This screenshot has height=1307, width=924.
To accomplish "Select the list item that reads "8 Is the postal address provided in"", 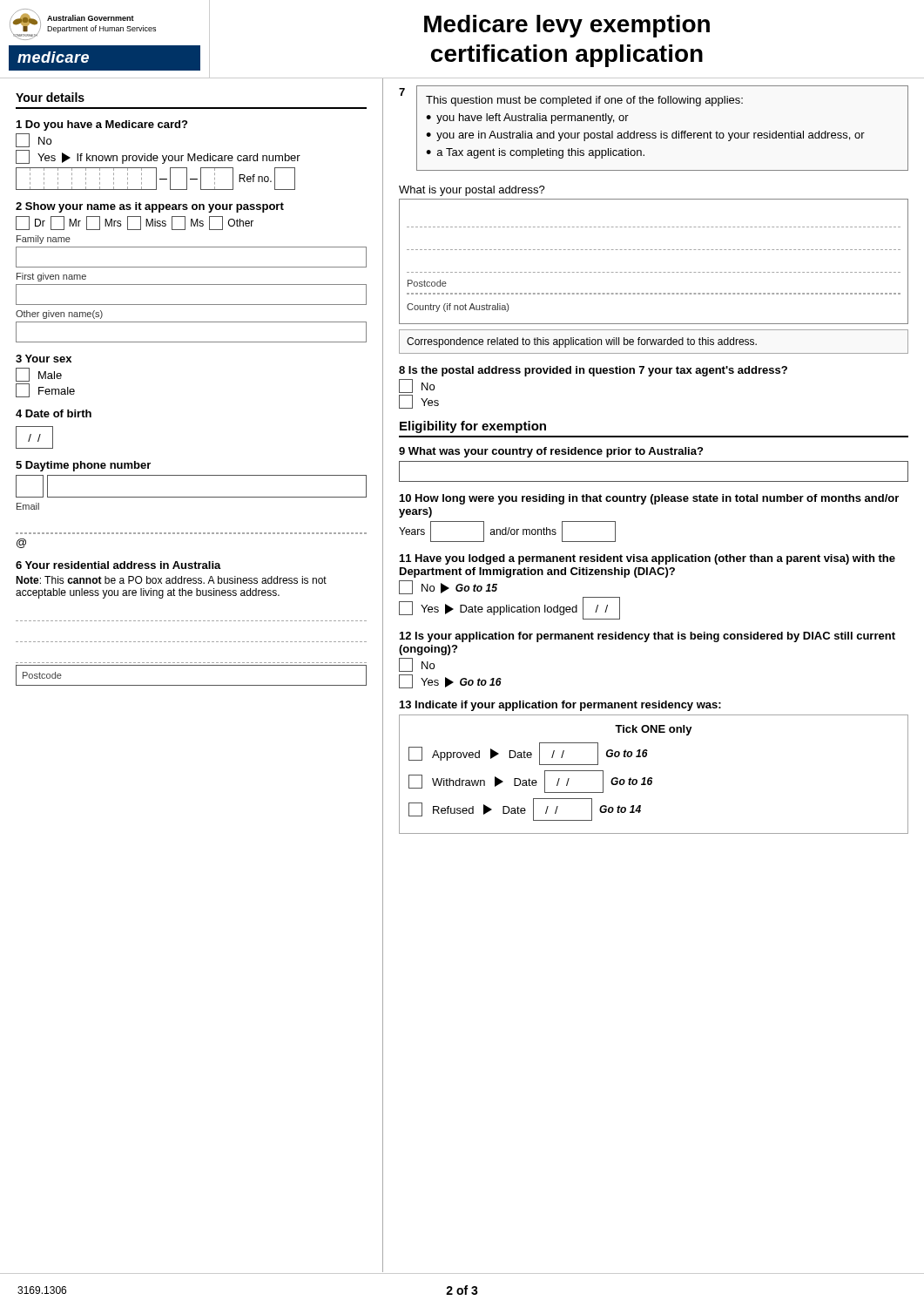I will (654, 386).
